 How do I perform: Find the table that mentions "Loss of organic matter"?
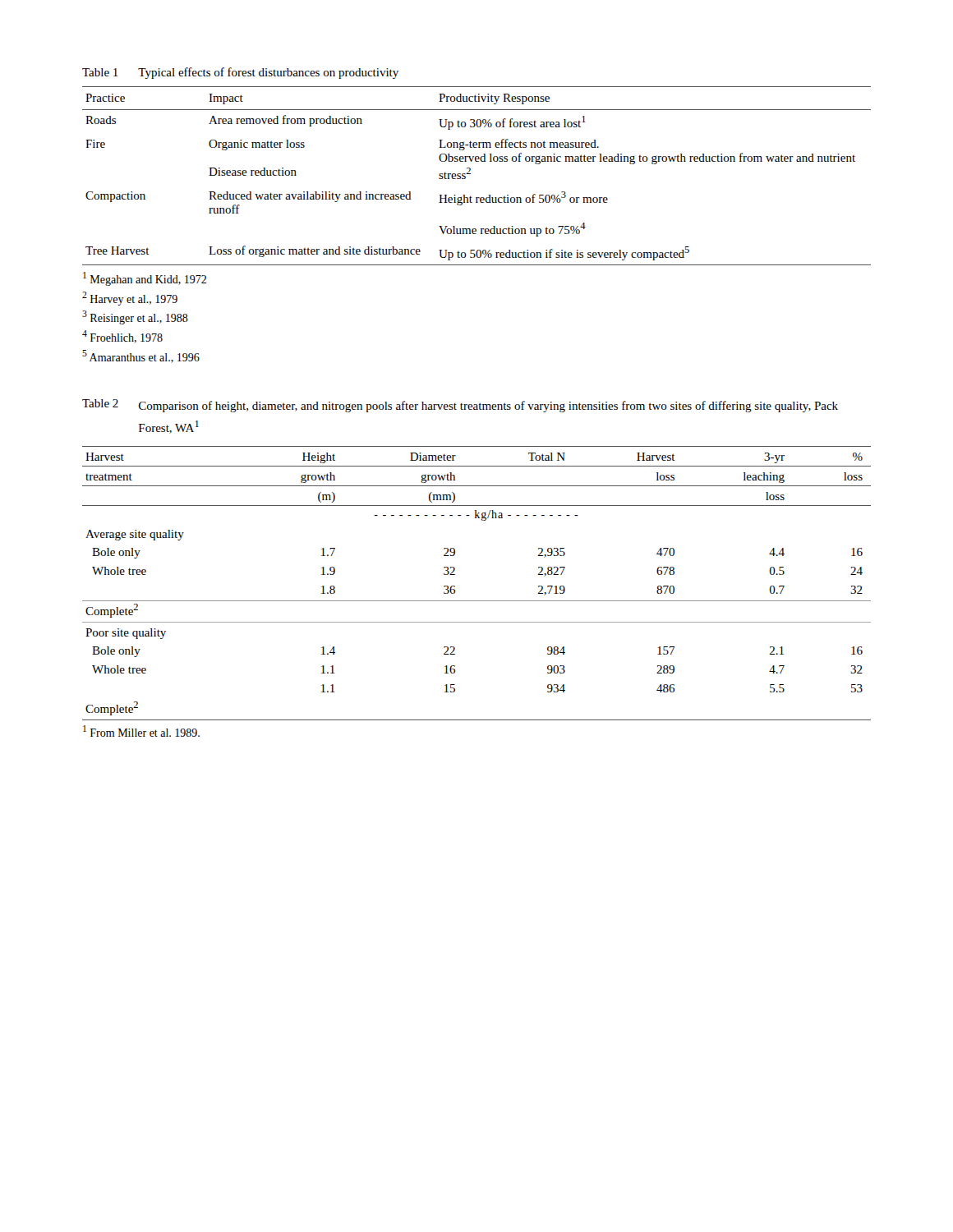coord(476,176)
